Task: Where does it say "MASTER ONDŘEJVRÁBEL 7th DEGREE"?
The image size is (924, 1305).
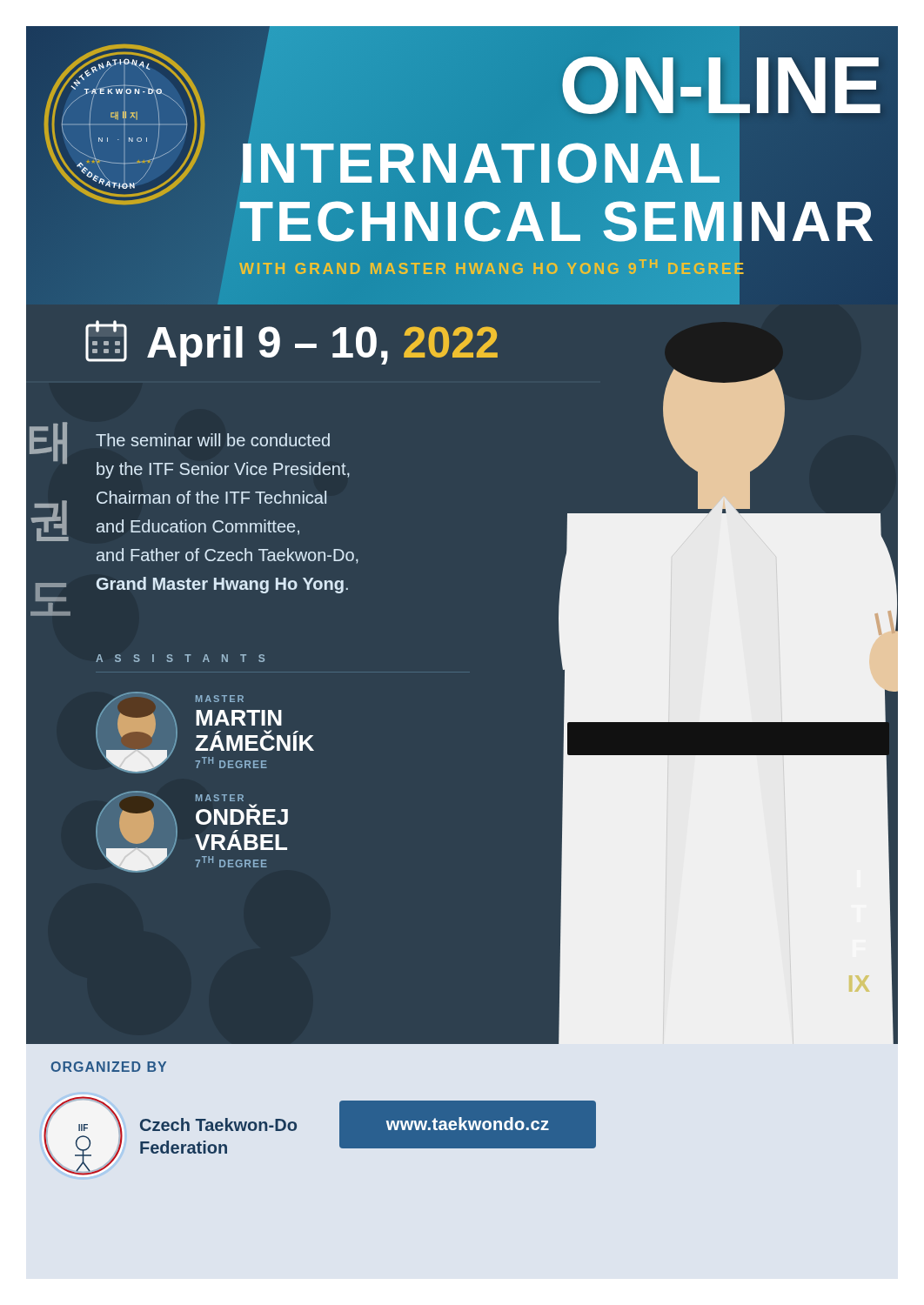Action: pyautogui.click(x=220, y=798)
